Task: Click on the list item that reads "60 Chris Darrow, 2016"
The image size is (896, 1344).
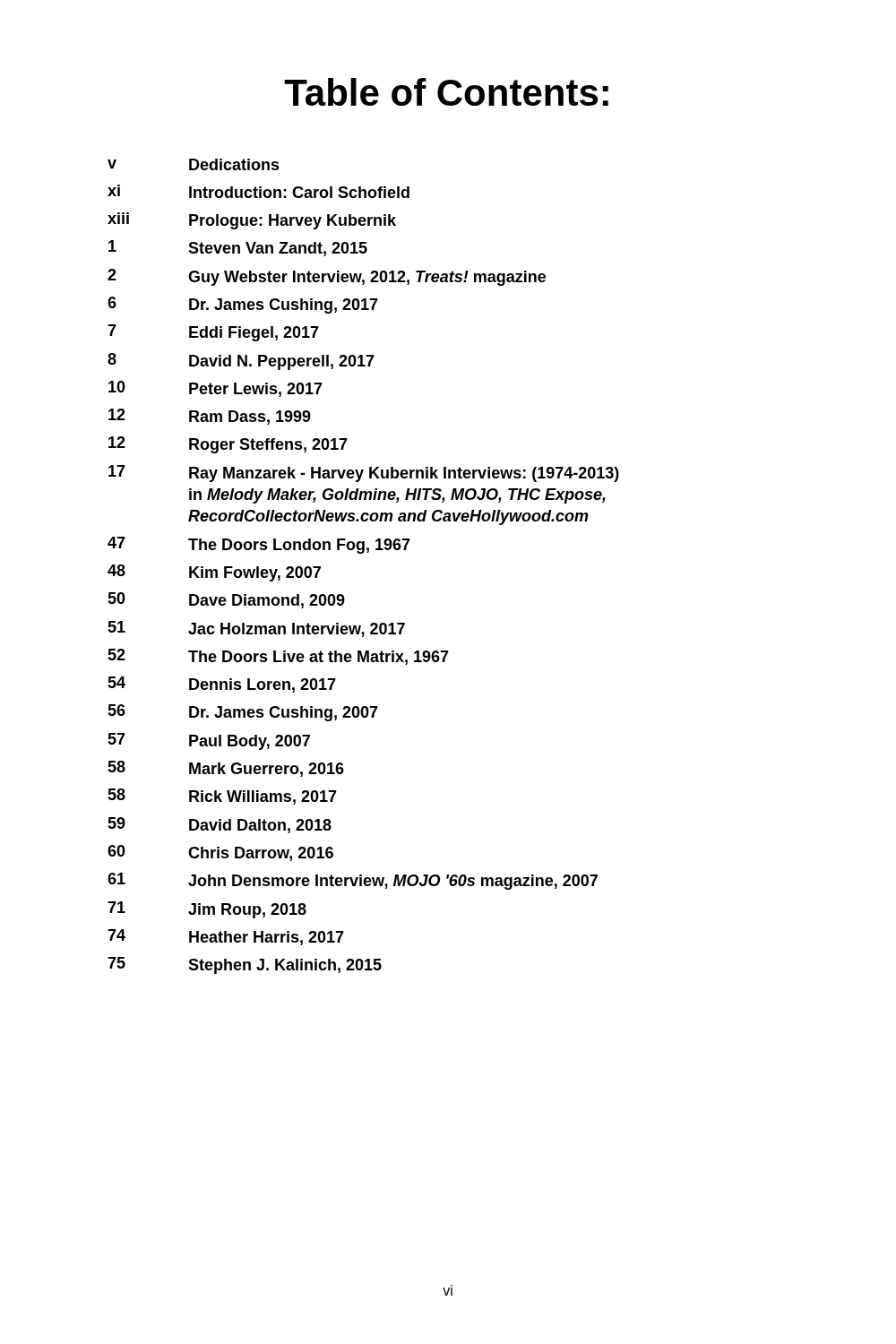Action: 220,853
